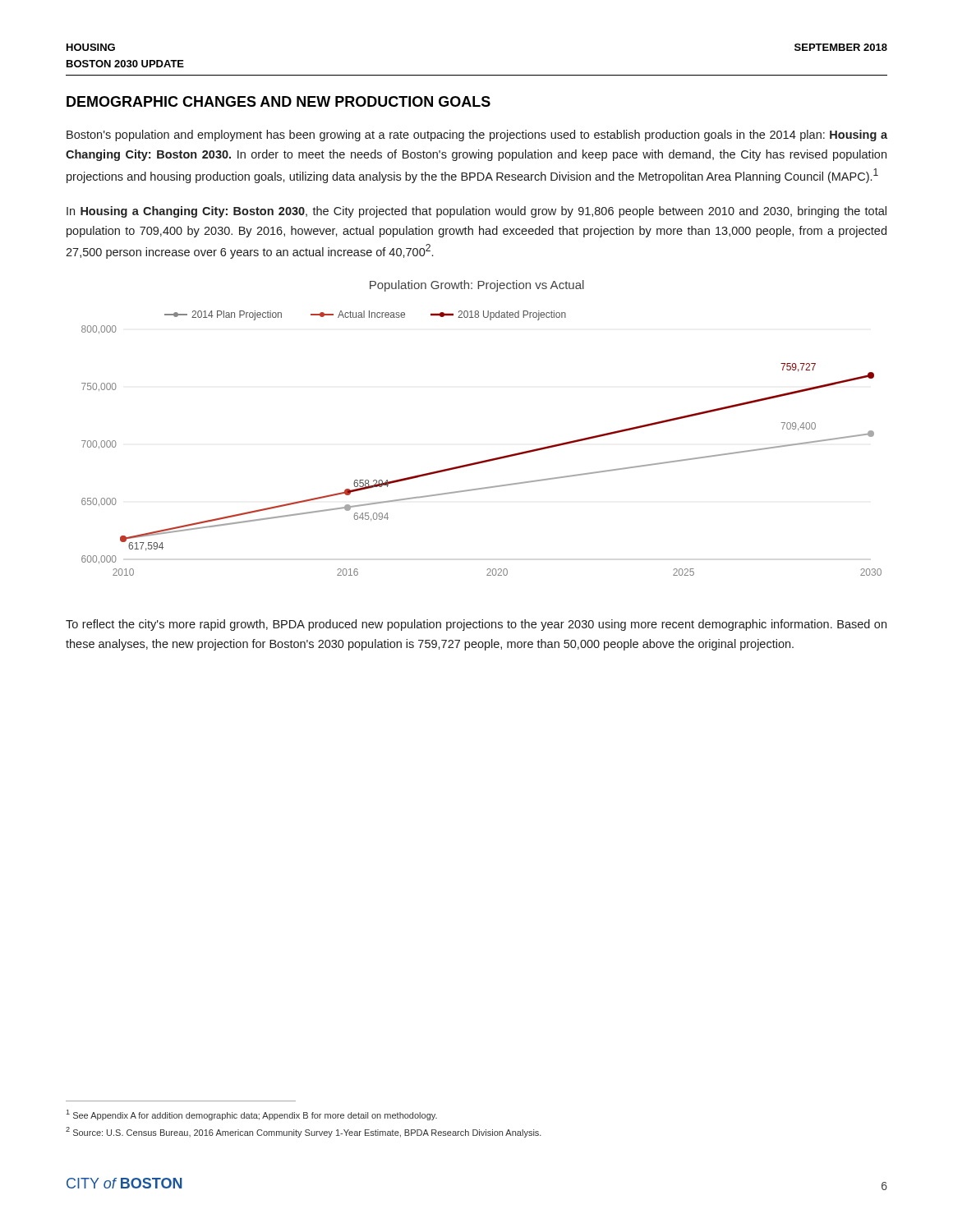Select the section header containing "DEMOGRAPHIC CHANGES AND NEW"
The height and width of the screenshot is (1232, 953).
point(278,102)
